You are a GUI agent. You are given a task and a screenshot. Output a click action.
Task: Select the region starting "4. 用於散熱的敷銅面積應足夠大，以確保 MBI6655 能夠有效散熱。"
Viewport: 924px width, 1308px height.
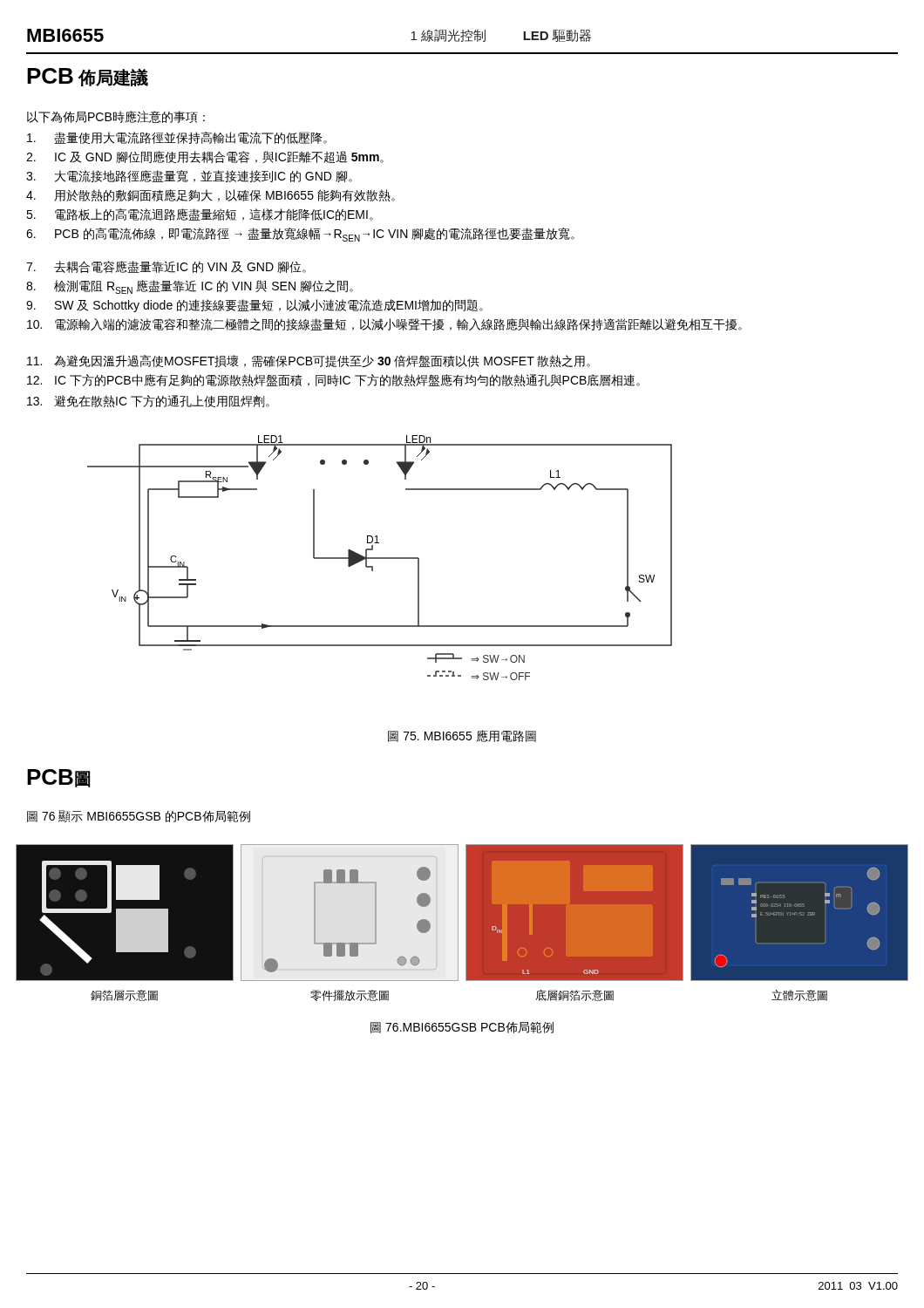tap(214, 196)
